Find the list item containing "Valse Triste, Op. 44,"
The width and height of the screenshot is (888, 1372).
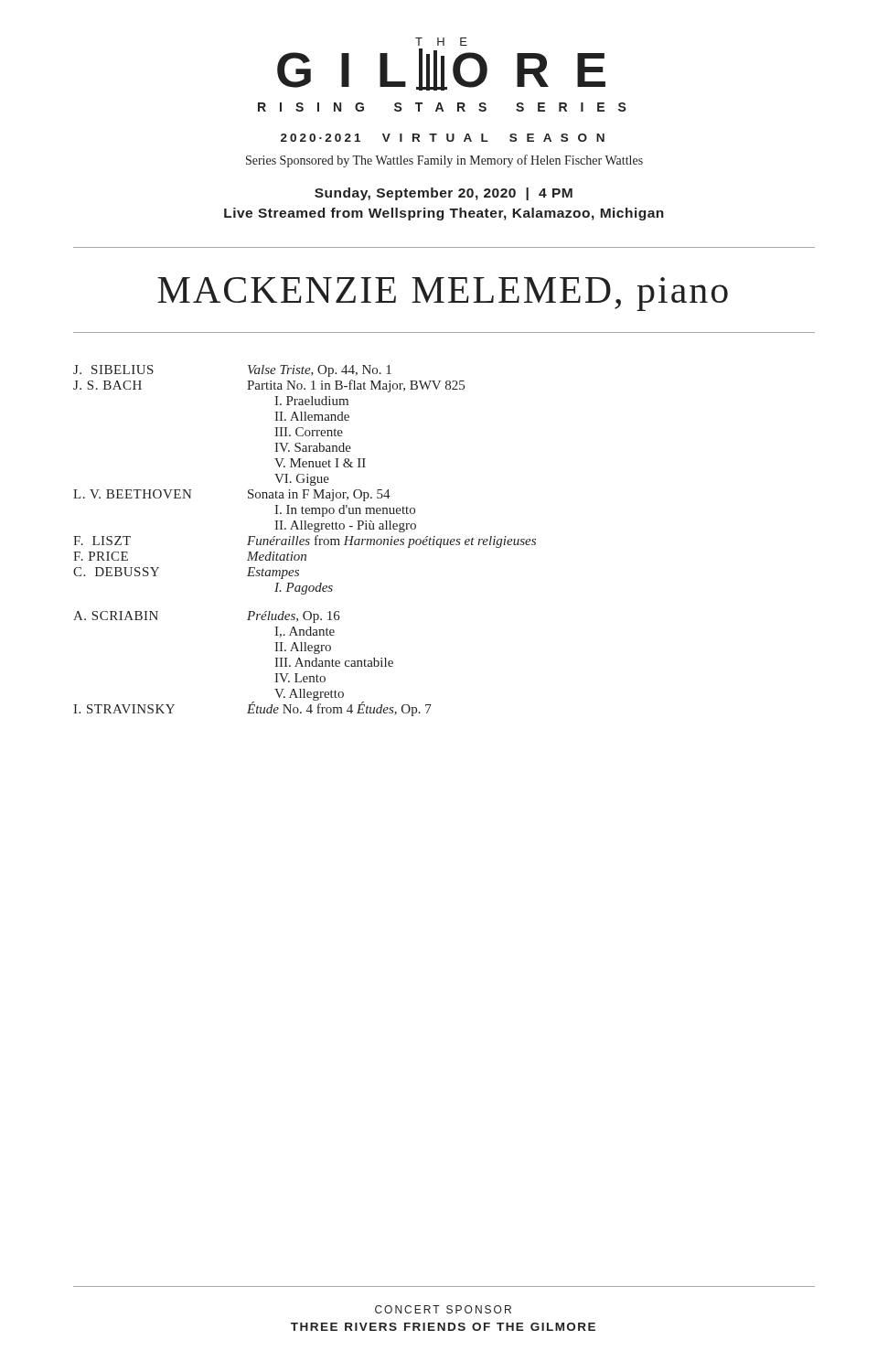click(320, 370)
